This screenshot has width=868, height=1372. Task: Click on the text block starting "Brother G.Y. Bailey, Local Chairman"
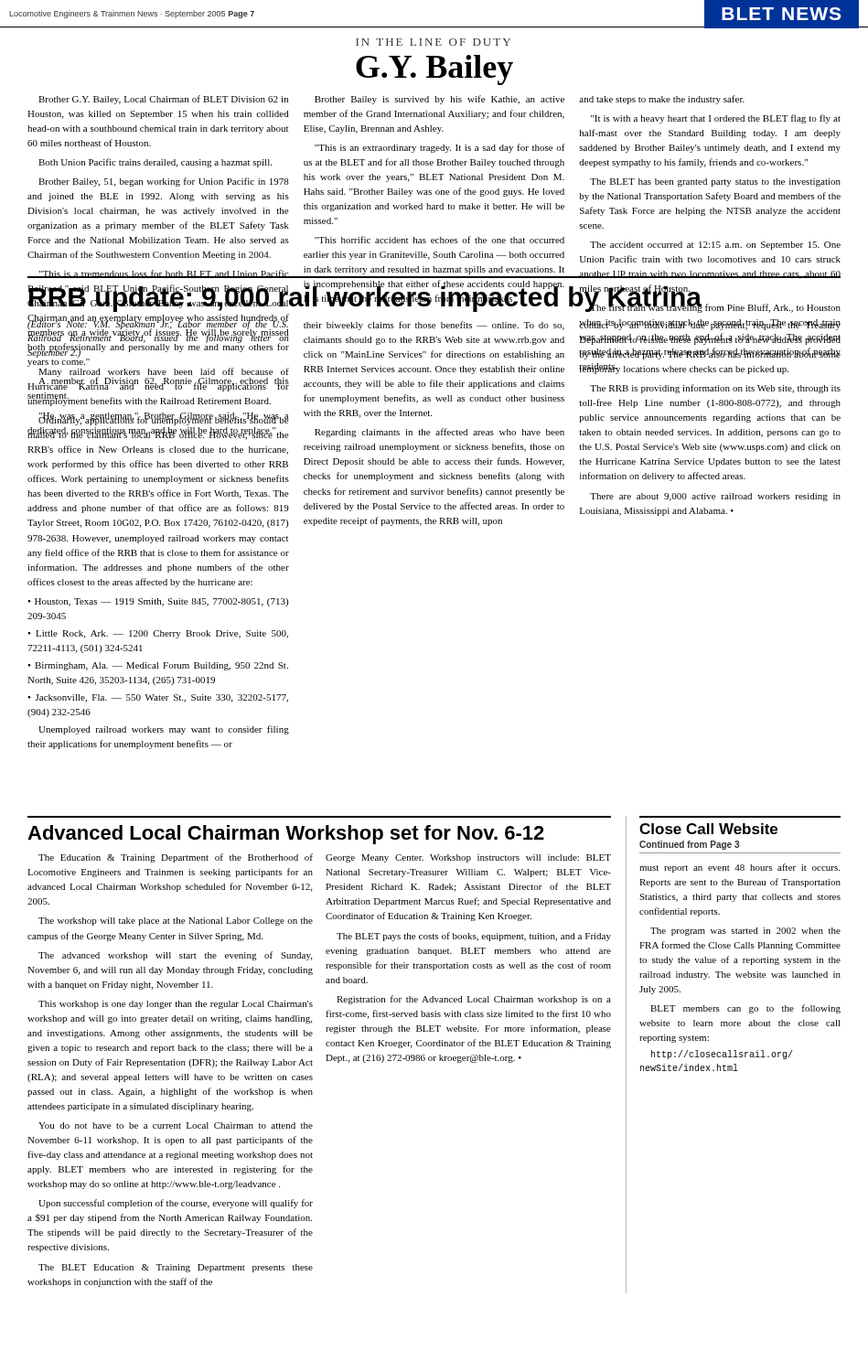coord(158,264)
